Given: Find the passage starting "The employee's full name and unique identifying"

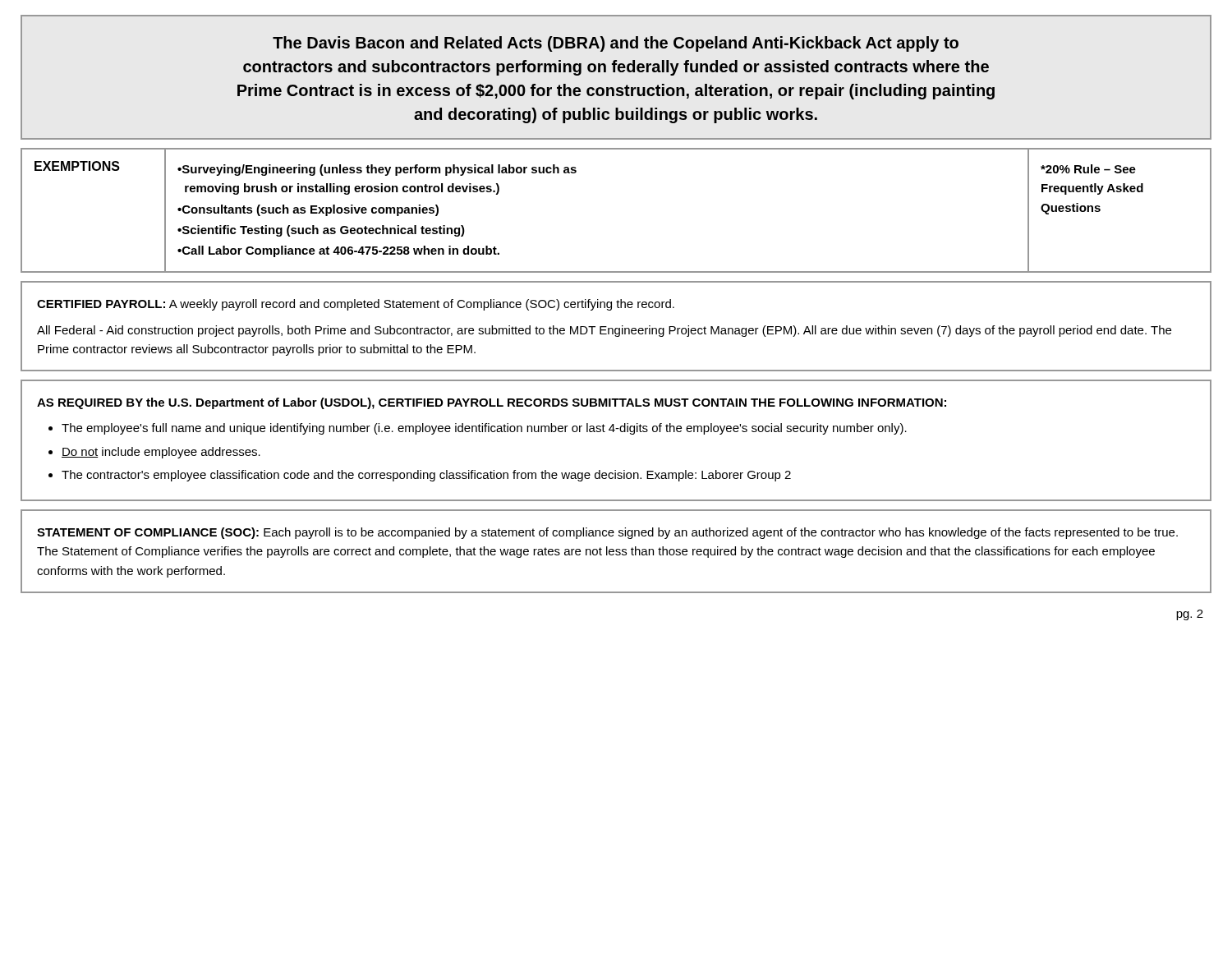Looking at the screenshot, I should [x=484, y=428].
